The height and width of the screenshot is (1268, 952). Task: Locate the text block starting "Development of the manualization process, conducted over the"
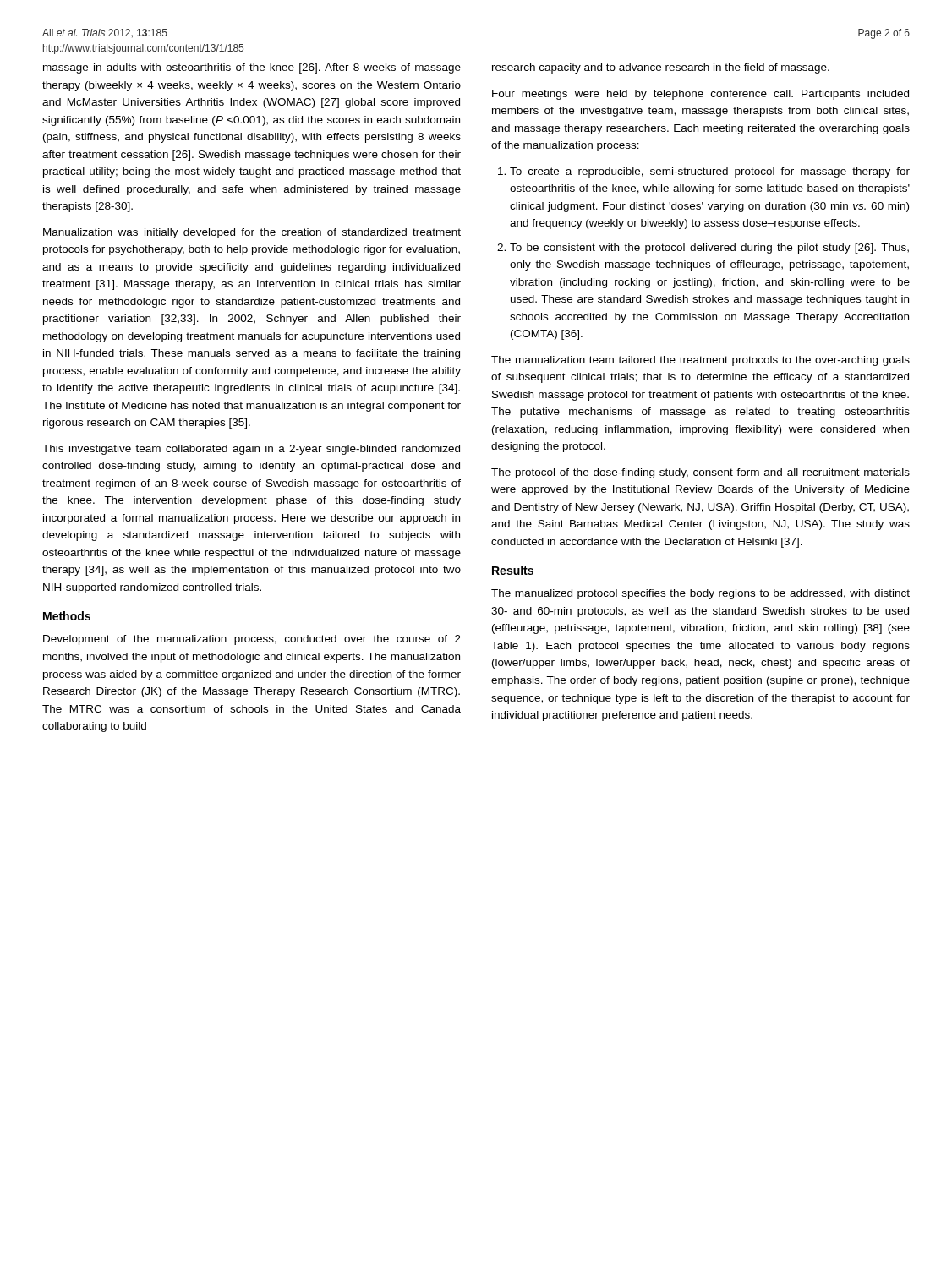coord(252,683)
